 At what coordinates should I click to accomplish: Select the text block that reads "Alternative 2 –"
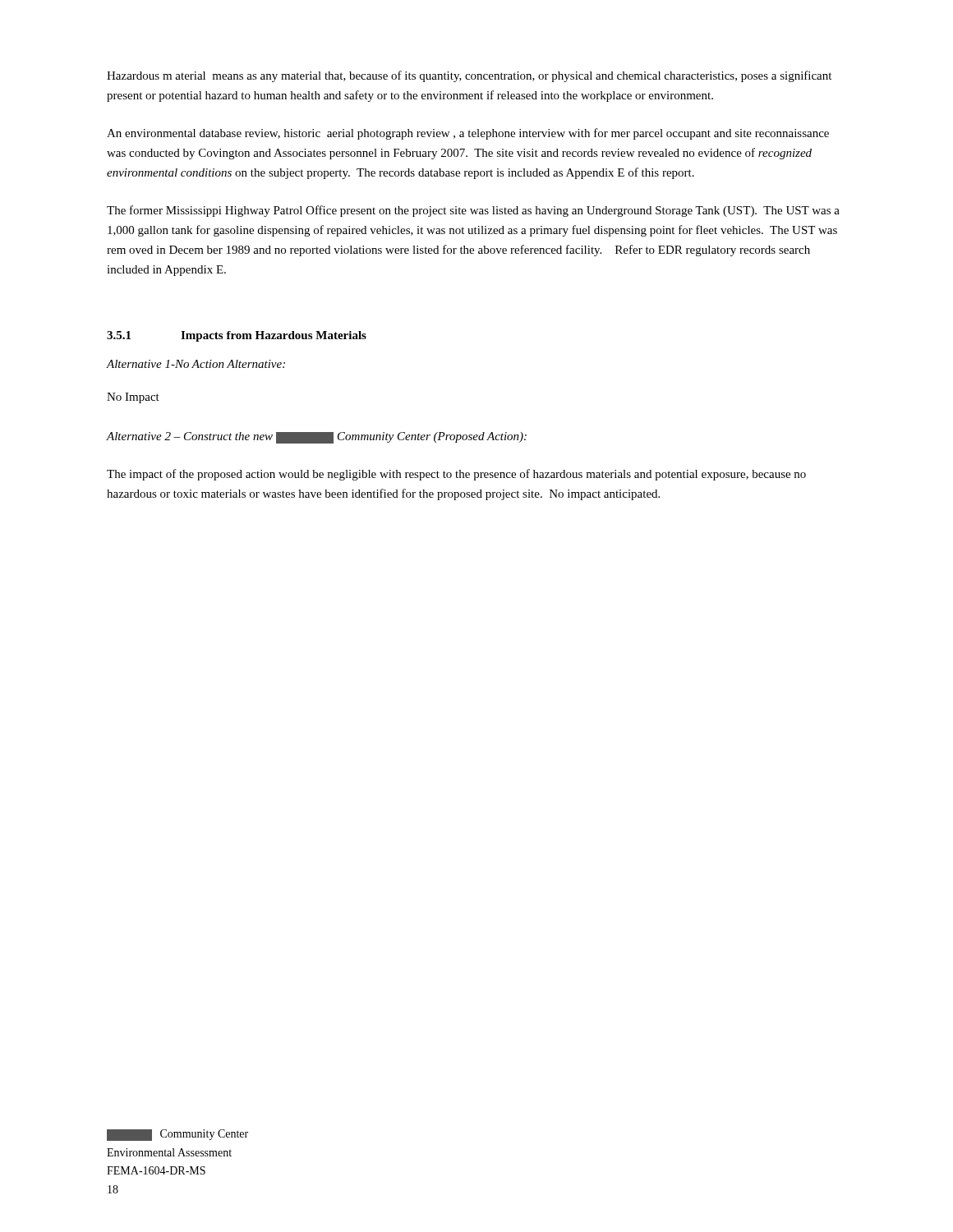[317, 436]
